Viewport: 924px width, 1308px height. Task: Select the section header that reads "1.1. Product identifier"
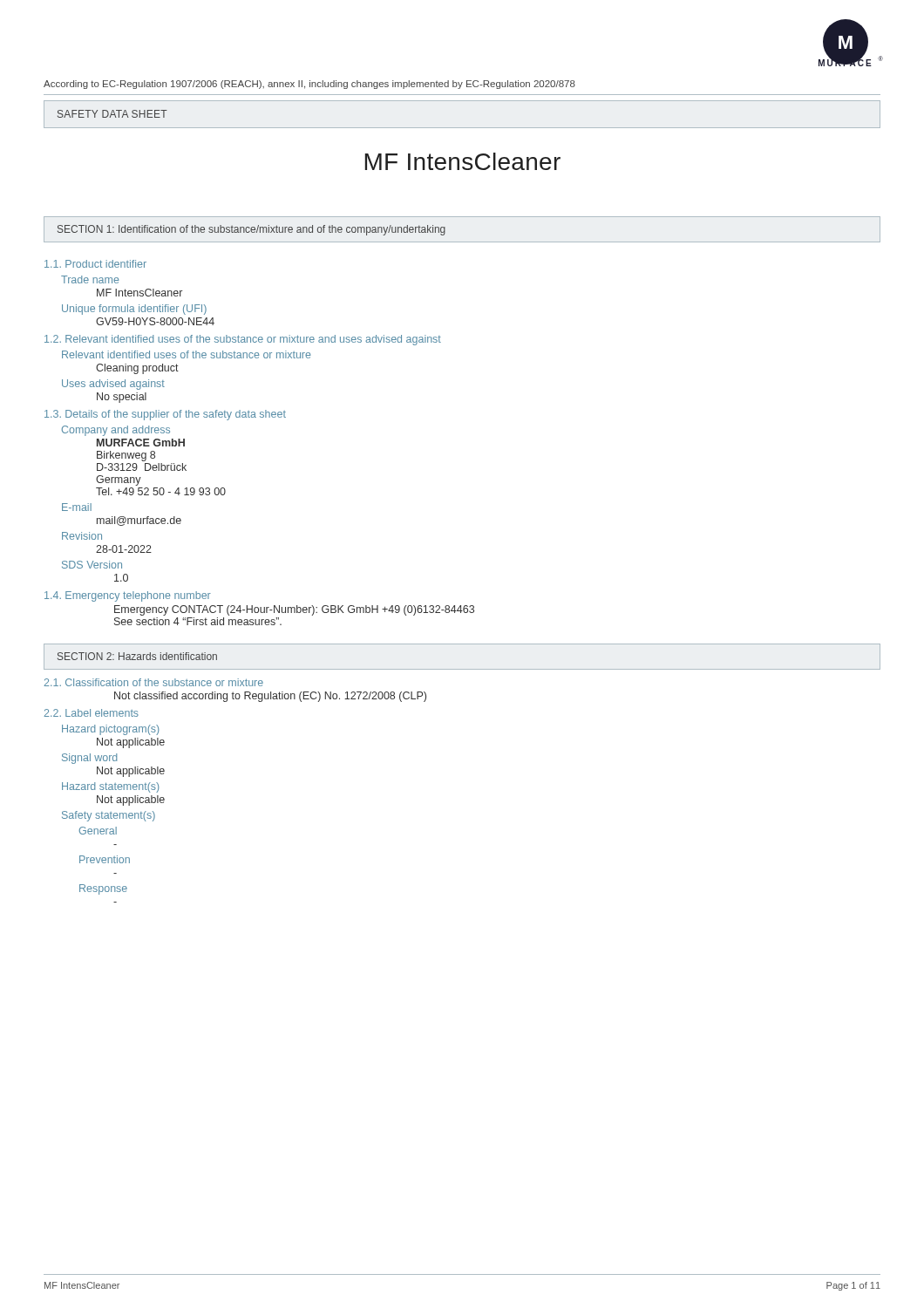pyautogui.click(x=95, y=264)
